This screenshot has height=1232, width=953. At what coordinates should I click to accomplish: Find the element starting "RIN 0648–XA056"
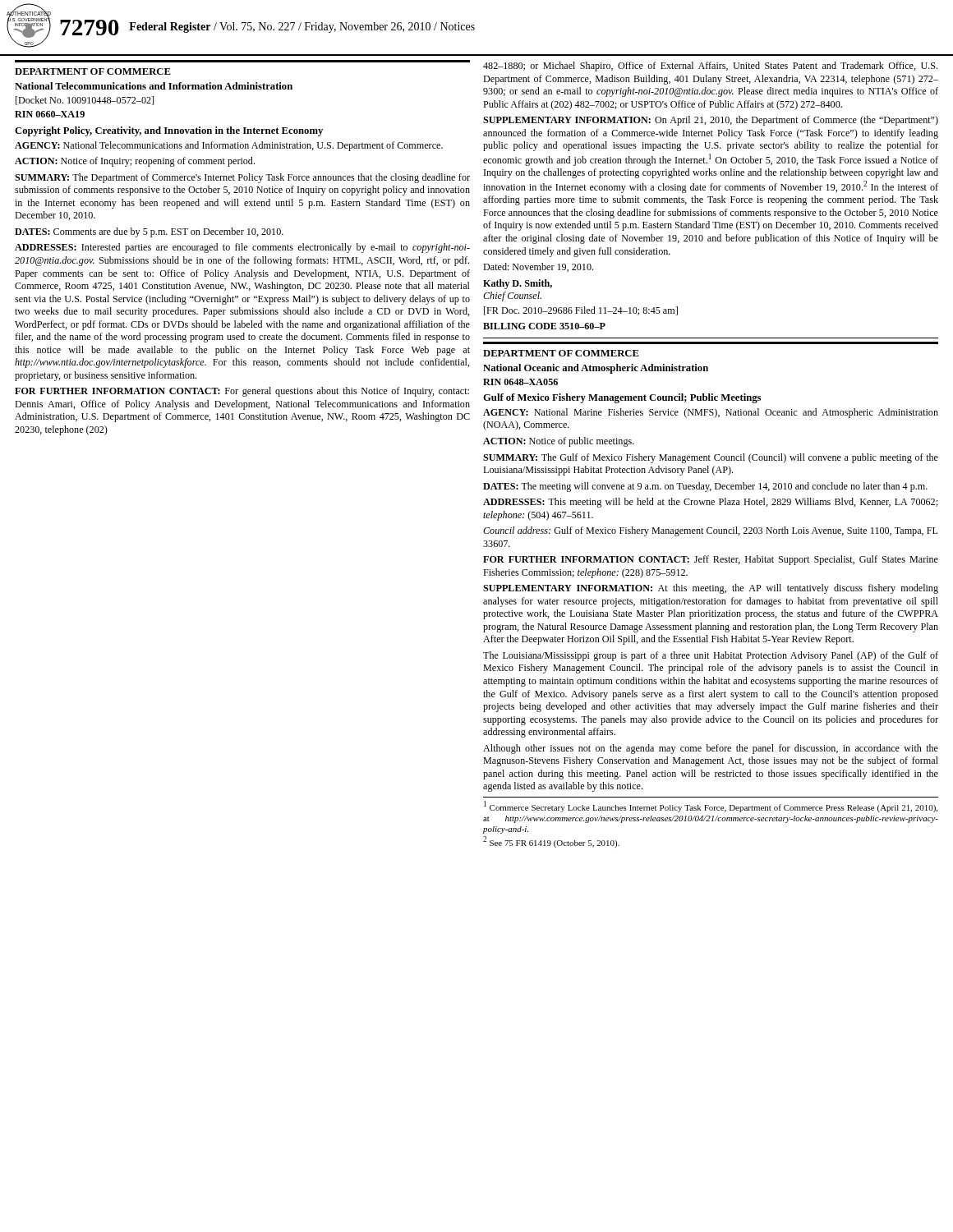click(521, 382)
